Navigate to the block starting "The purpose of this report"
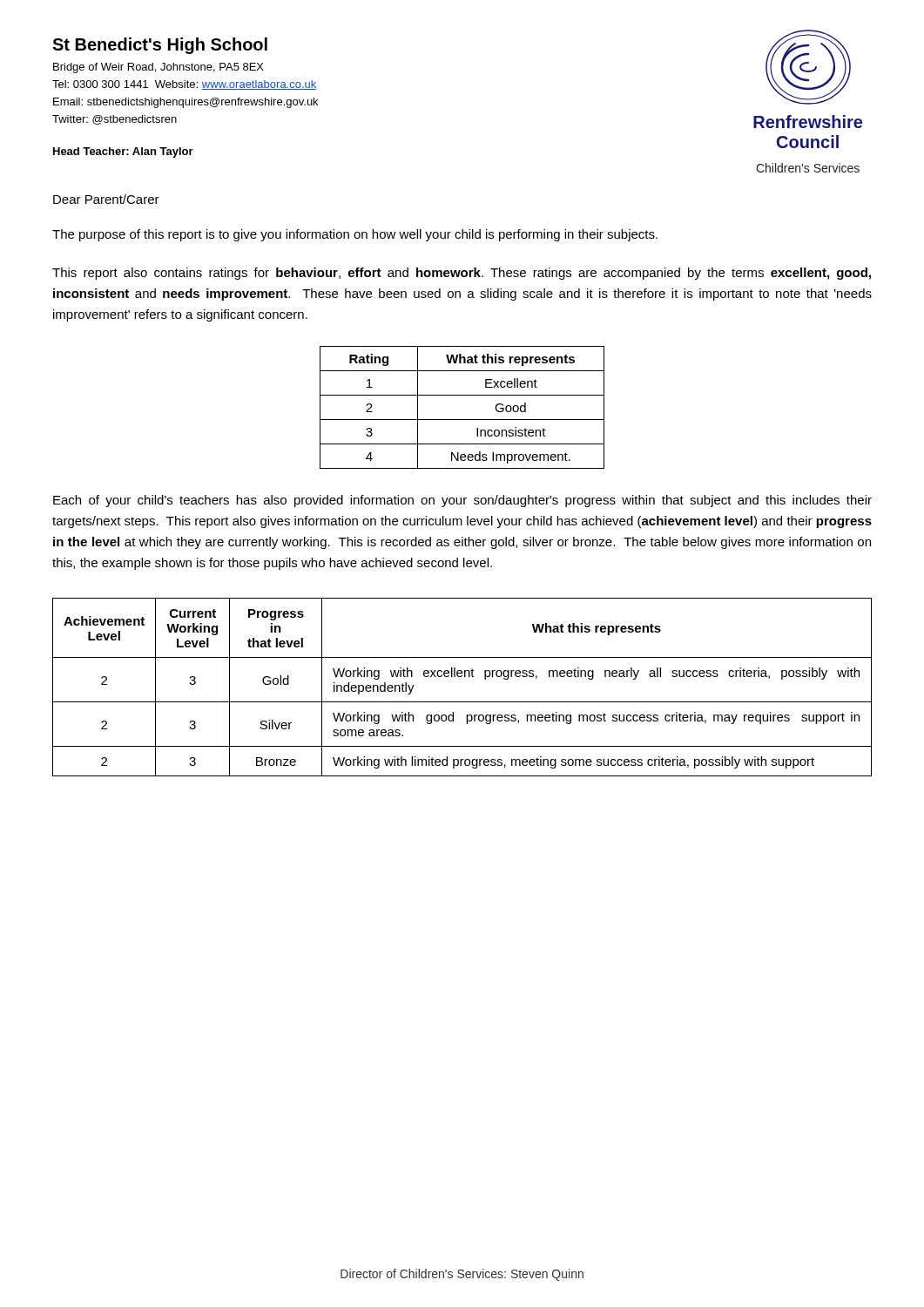 coord(355,234)
